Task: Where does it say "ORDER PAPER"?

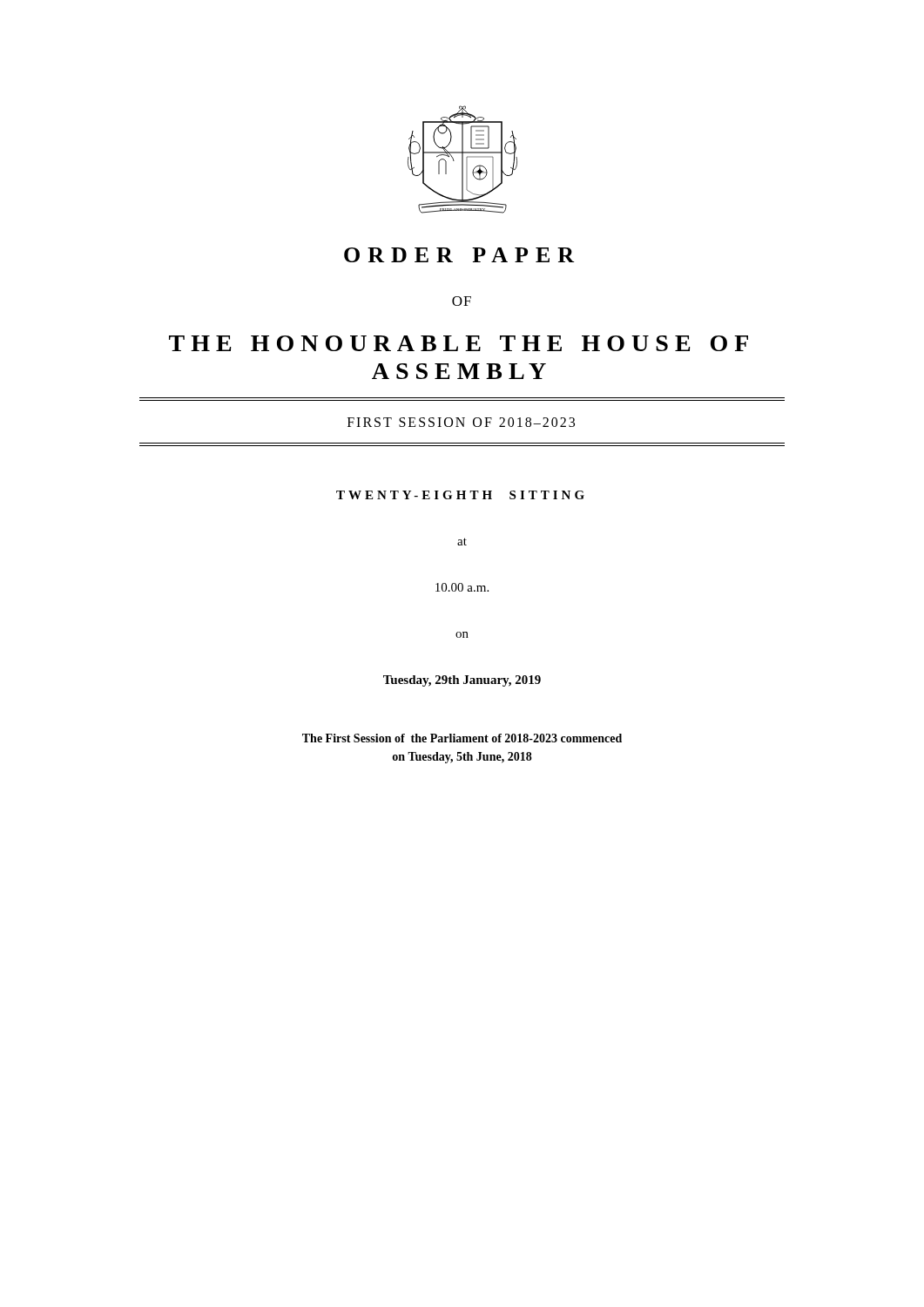Action: [462, 255]
